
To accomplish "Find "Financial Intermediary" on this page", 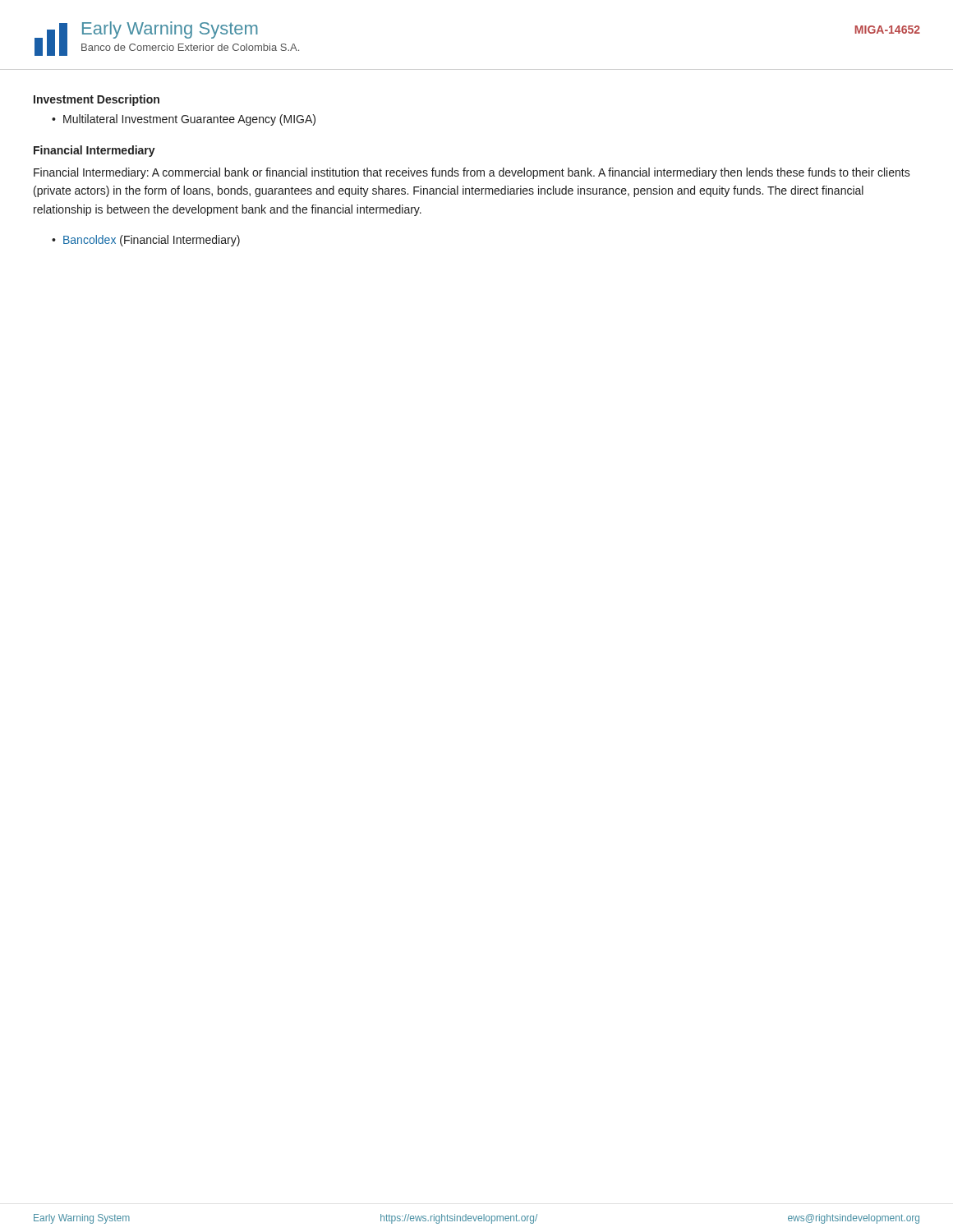I will pos(94,150).
